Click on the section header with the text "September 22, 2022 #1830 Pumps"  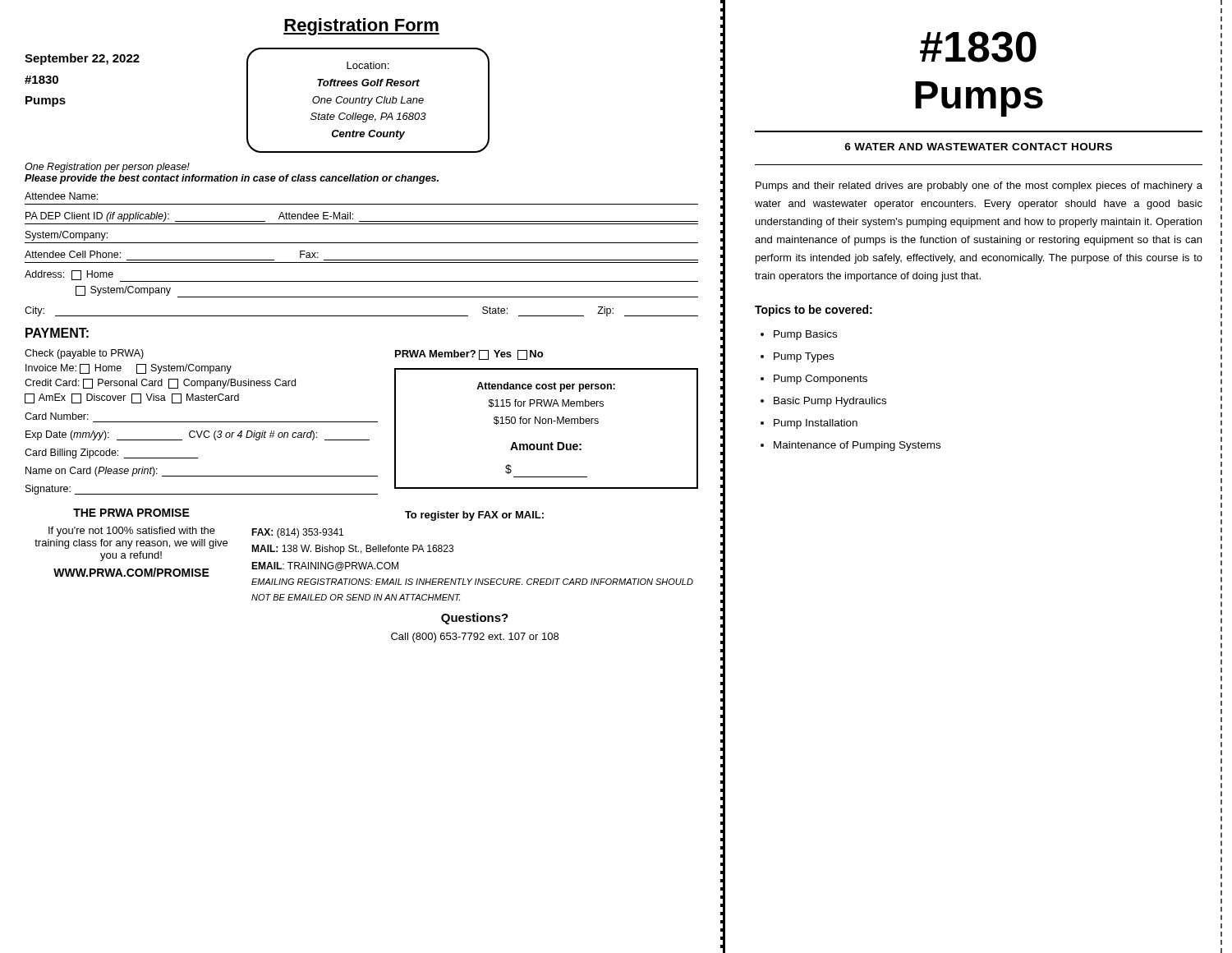(x=82, y=59)
